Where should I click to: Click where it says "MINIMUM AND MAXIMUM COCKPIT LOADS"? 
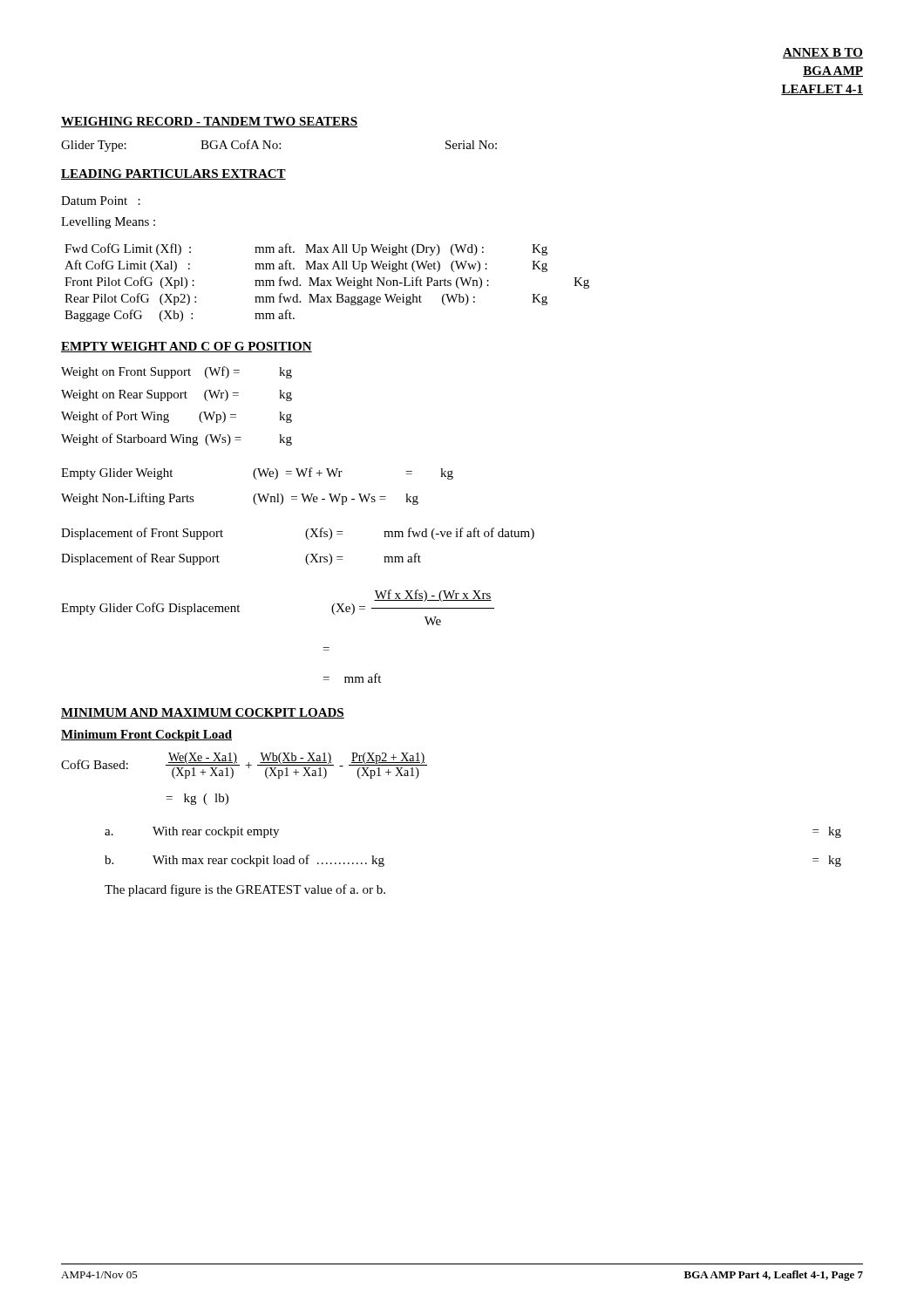point(203,712)
